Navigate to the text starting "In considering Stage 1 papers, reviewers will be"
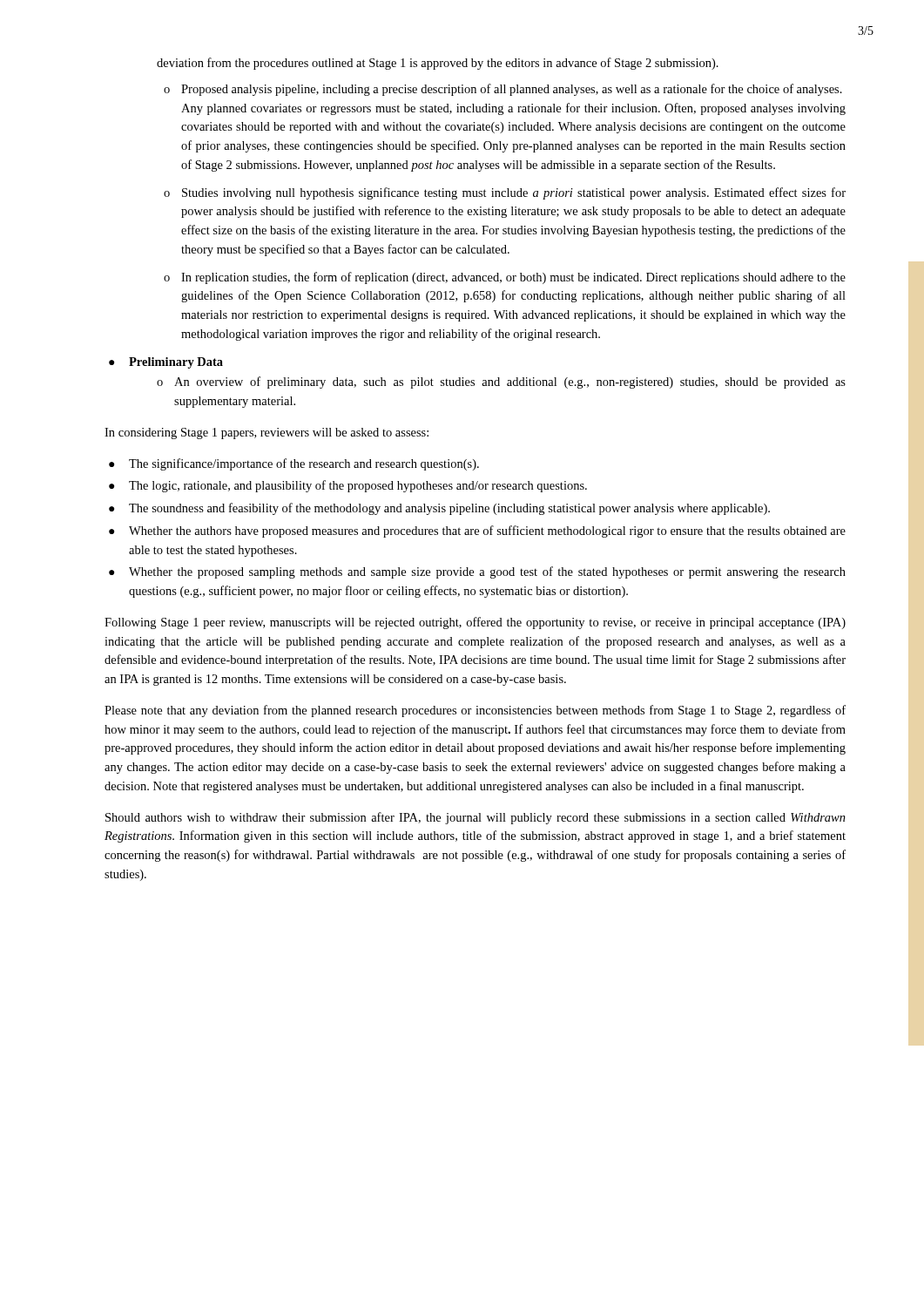Viewport: 924px width, 1307px height. tap(267, 432)
